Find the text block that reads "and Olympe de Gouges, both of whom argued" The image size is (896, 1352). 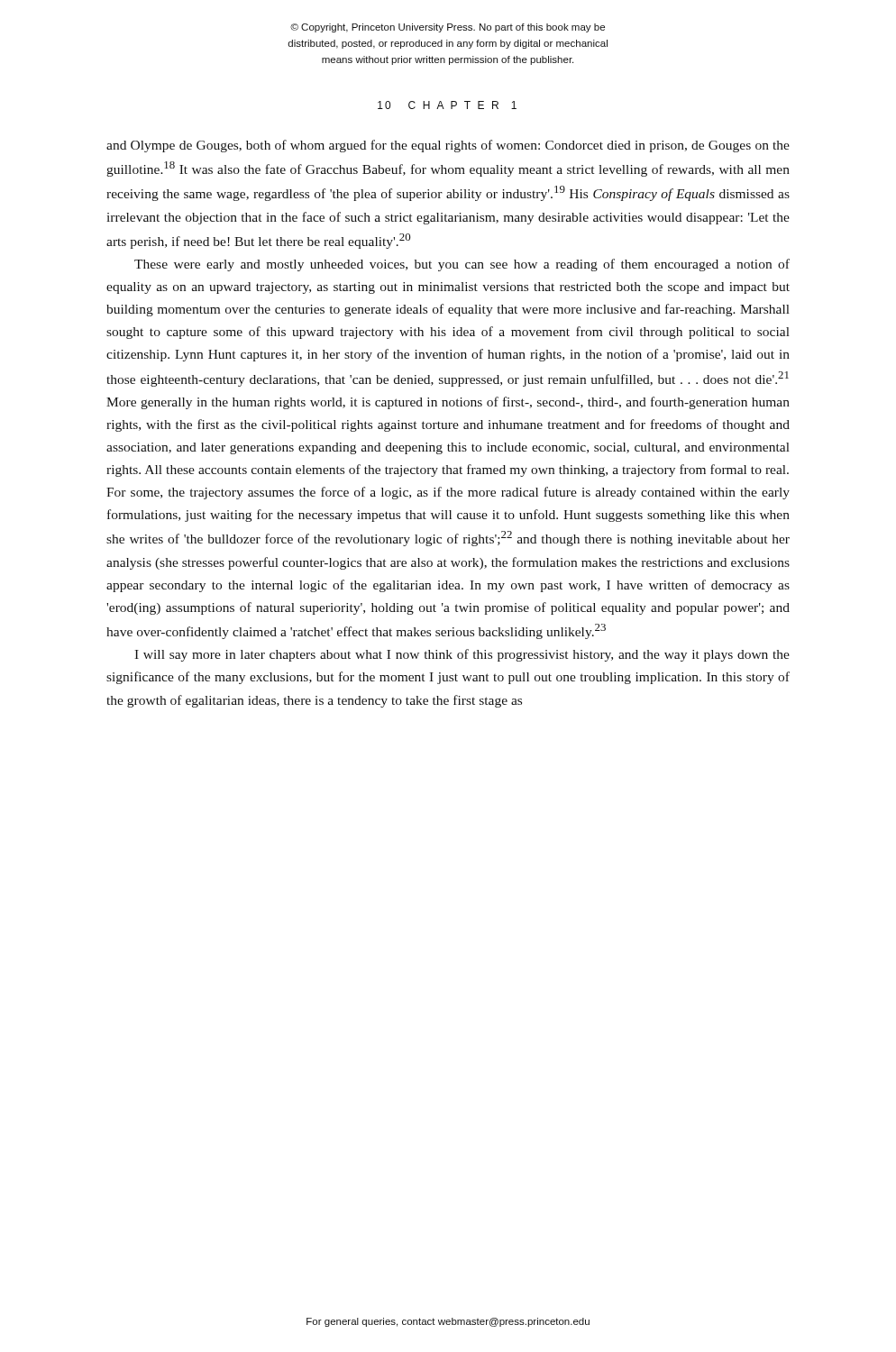click(x=448, y=422)
